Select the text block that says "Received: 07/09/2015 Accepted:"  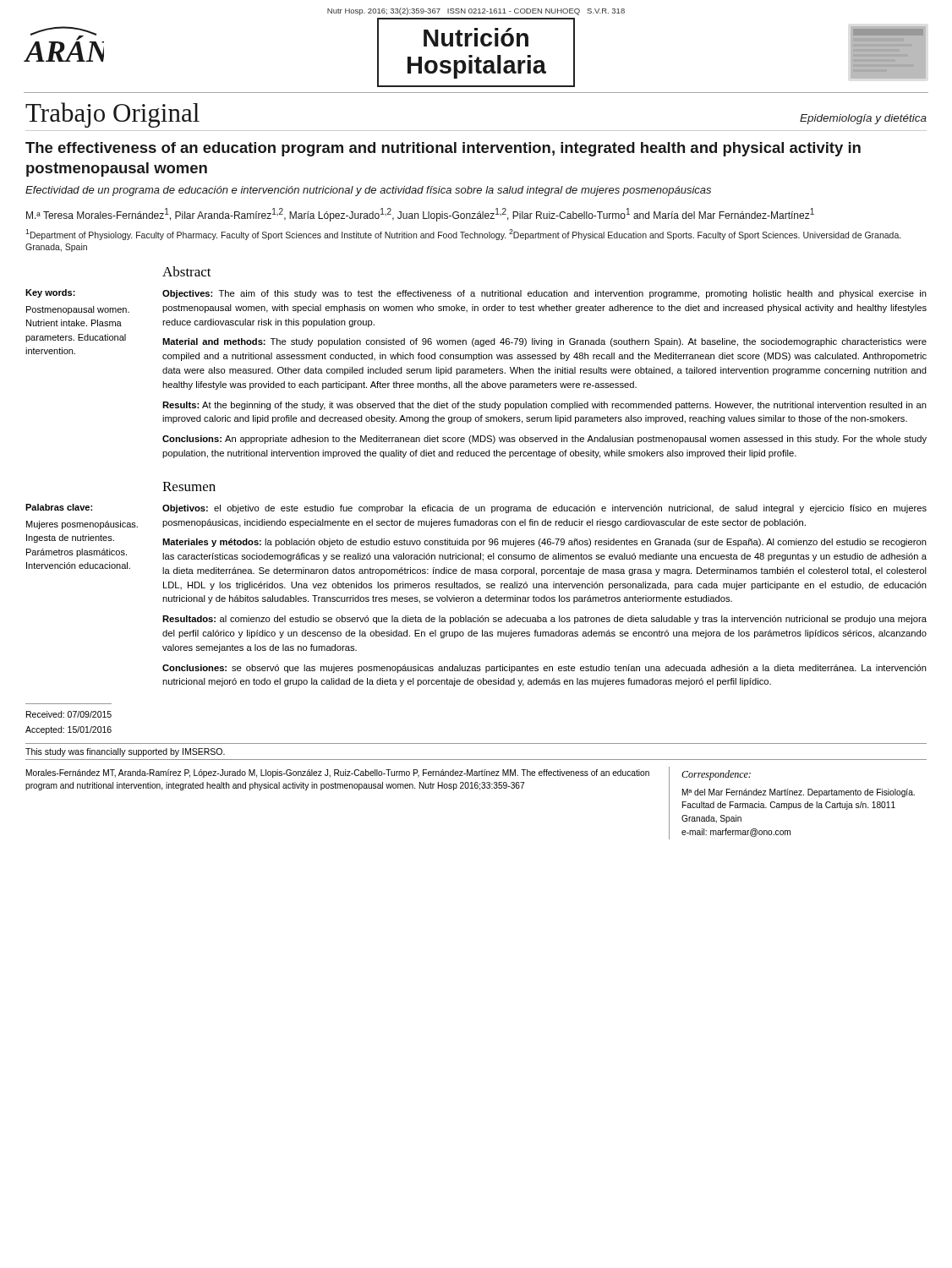click(x=69, y=722)
